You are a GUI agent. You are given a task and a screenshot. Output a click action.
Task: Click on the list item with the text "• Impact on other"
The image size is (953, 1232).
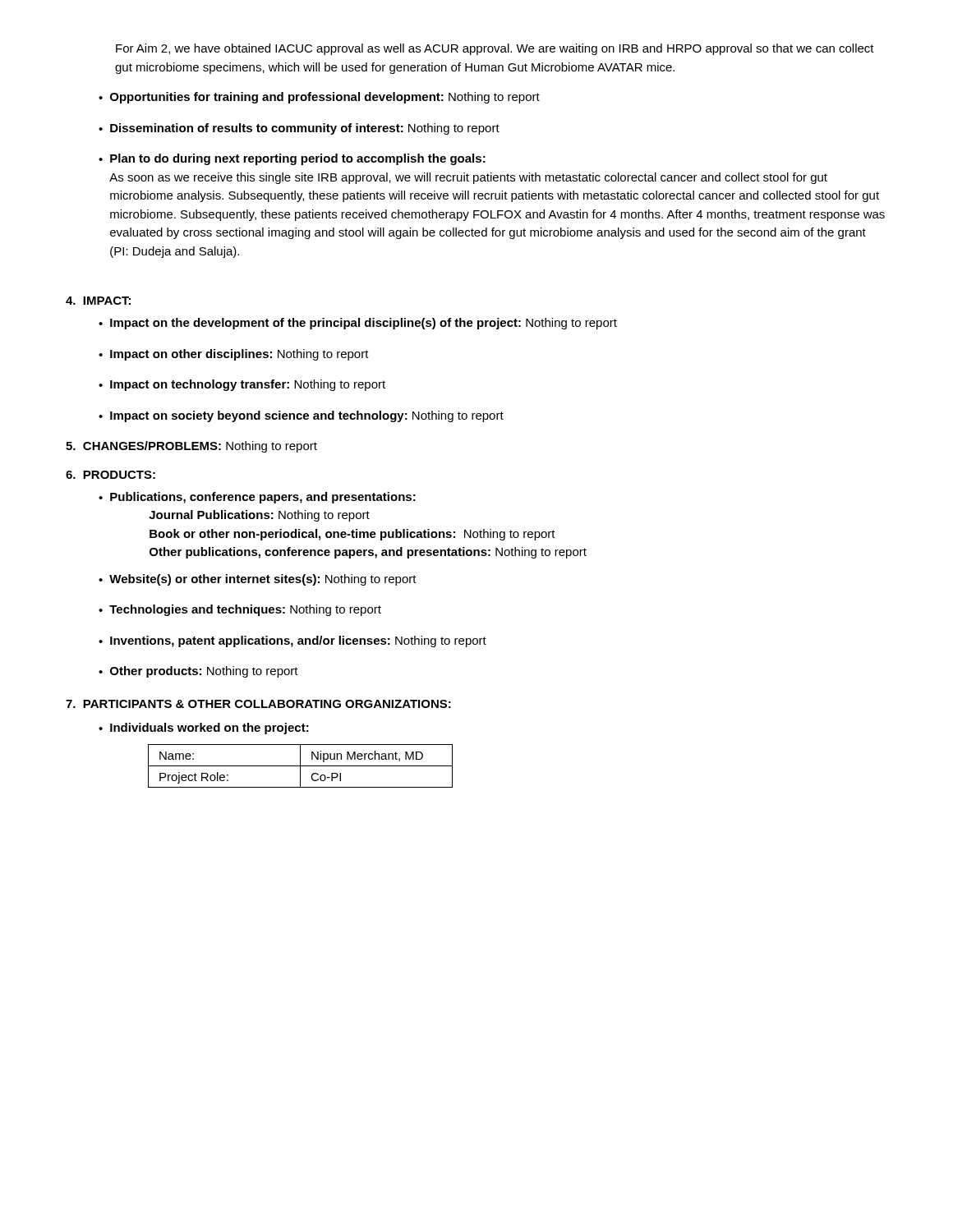[234, 355]
